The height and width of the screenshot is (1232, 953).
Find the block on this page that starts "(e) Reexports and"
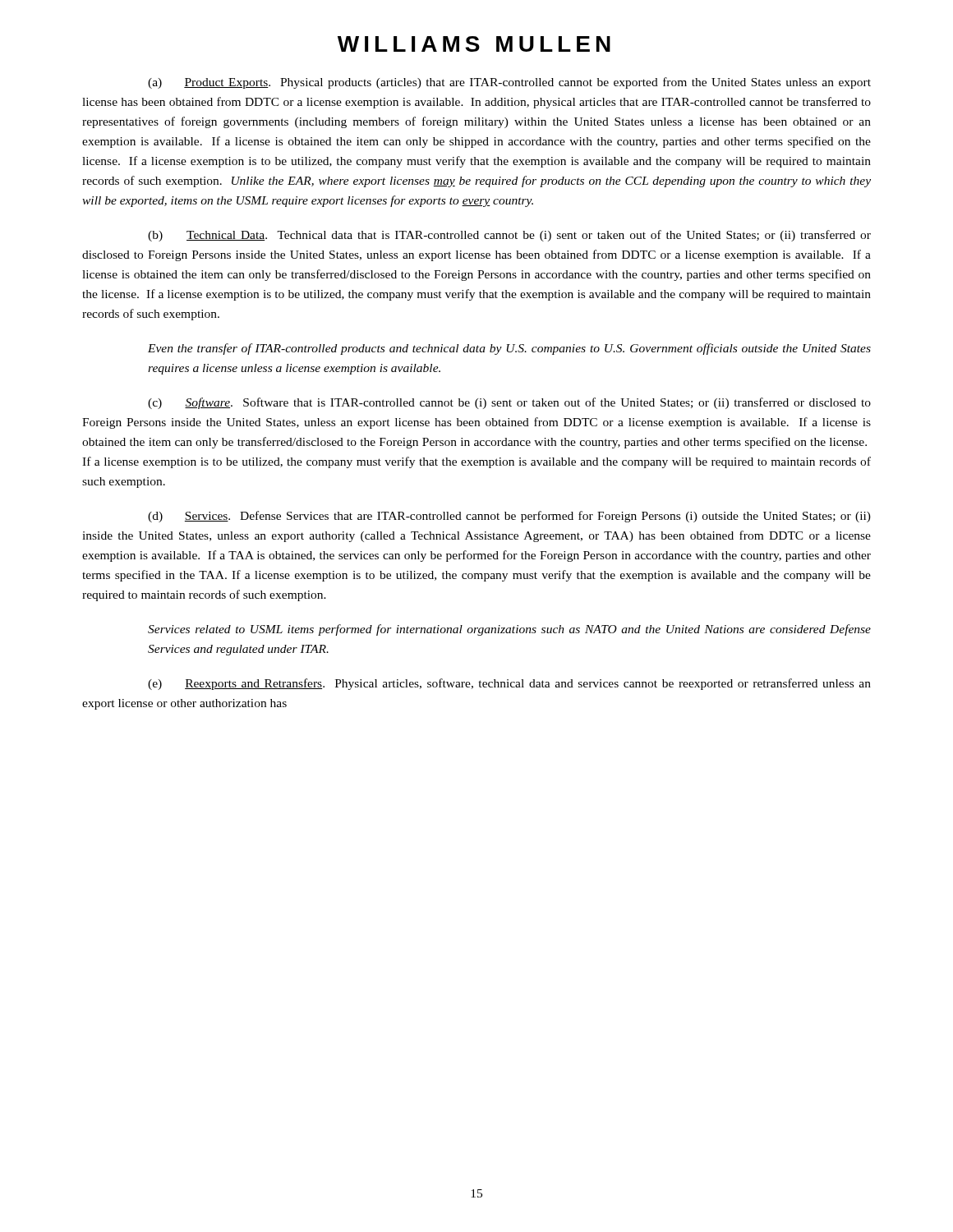476,693
